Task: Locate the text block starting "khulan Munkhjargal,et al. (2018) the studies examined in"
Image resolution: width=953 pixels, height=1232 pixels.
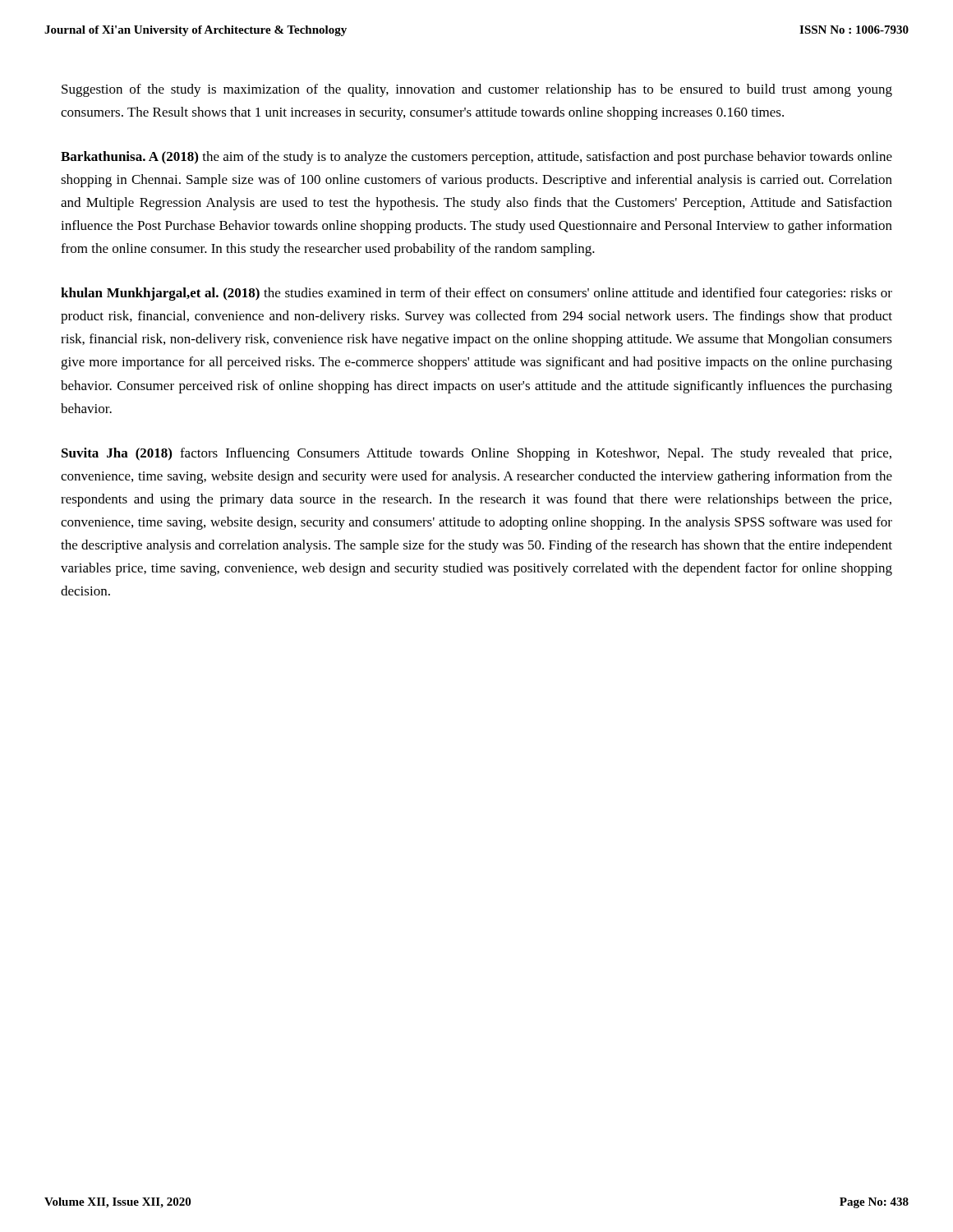Action: (x=476, y=351)
